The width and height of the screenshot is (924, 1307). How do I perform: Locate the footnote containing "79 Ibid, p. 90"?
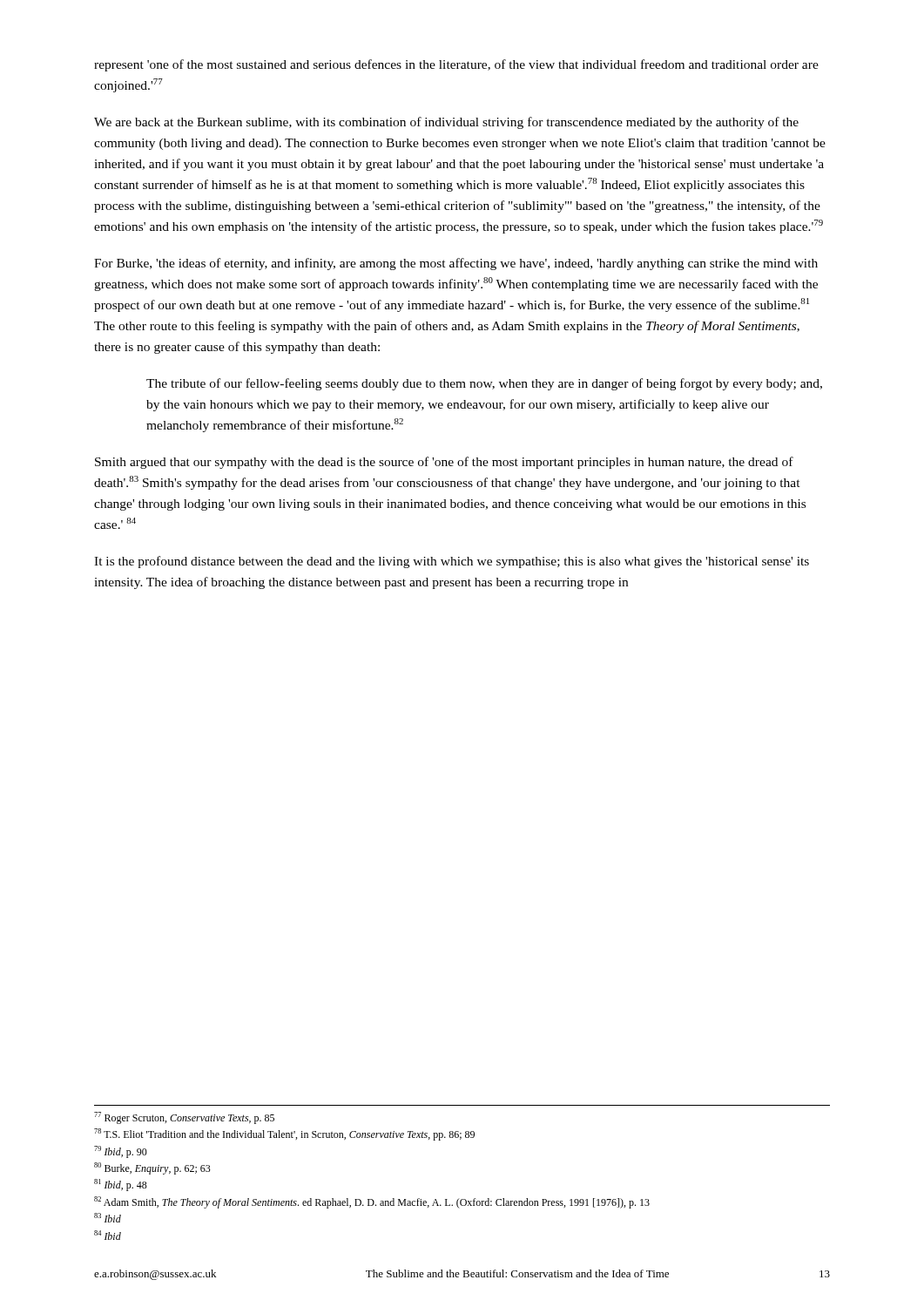tap(120, 1151)
